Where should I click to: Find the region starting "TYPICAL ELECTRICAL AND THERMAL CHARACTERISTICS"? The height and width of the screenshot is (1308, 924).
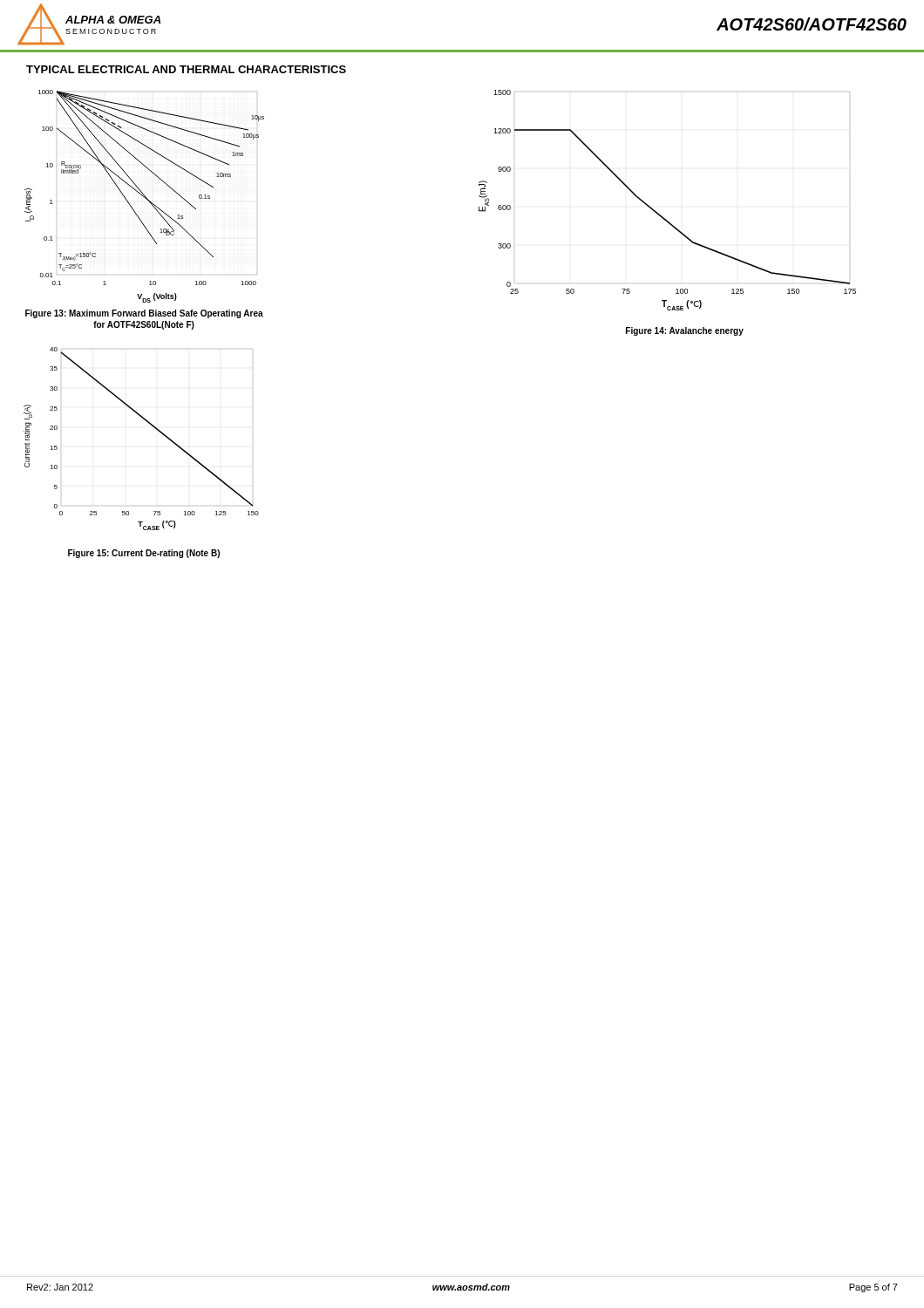[x=186, y=69]
